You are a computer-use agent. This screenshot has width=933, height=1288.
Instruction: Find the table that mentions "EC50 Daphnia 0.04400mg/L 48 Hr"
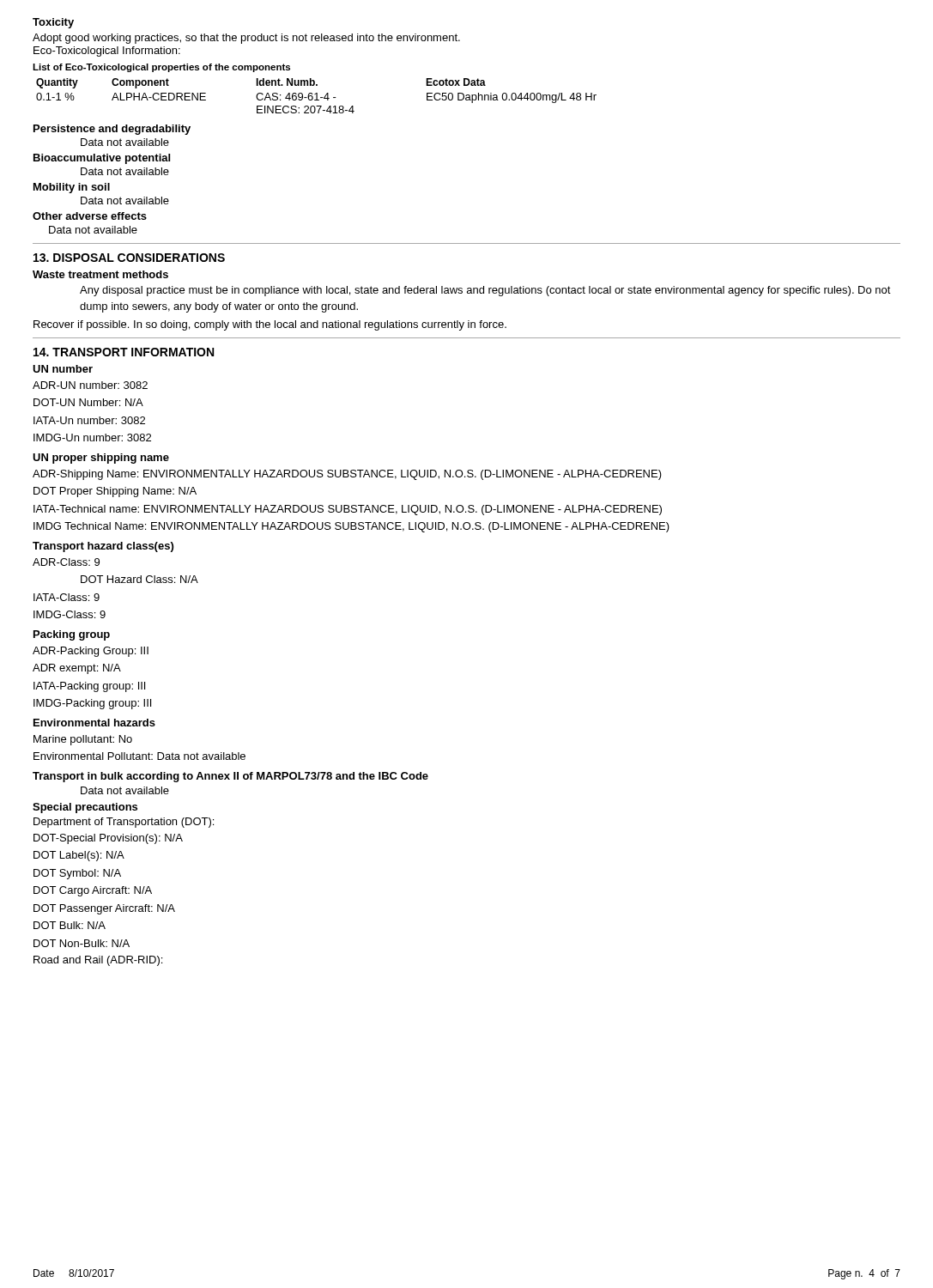[x=466, y=96]
